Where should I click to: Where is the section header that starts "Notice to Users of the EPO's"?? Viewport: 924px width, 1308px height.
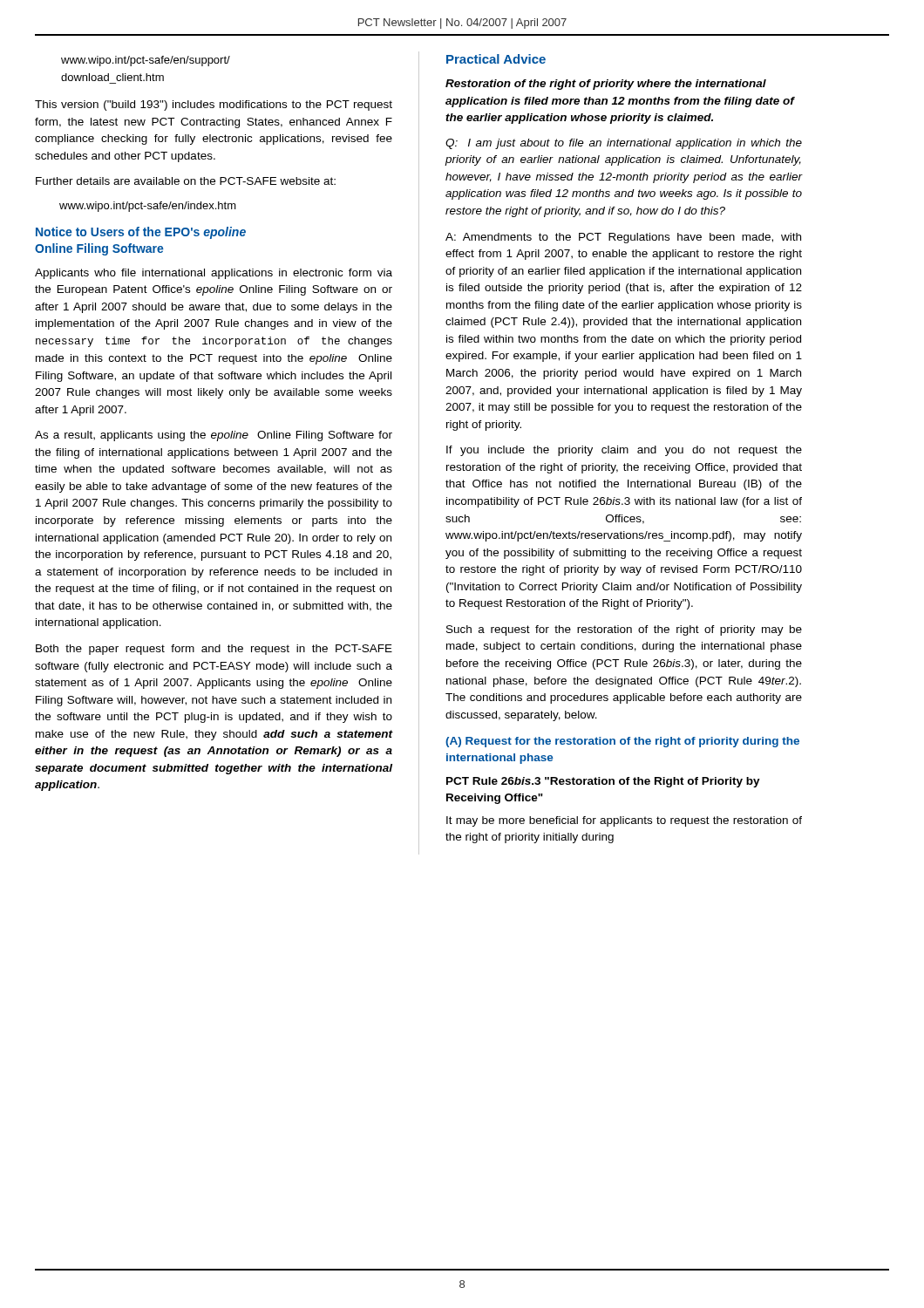point(140,240)
